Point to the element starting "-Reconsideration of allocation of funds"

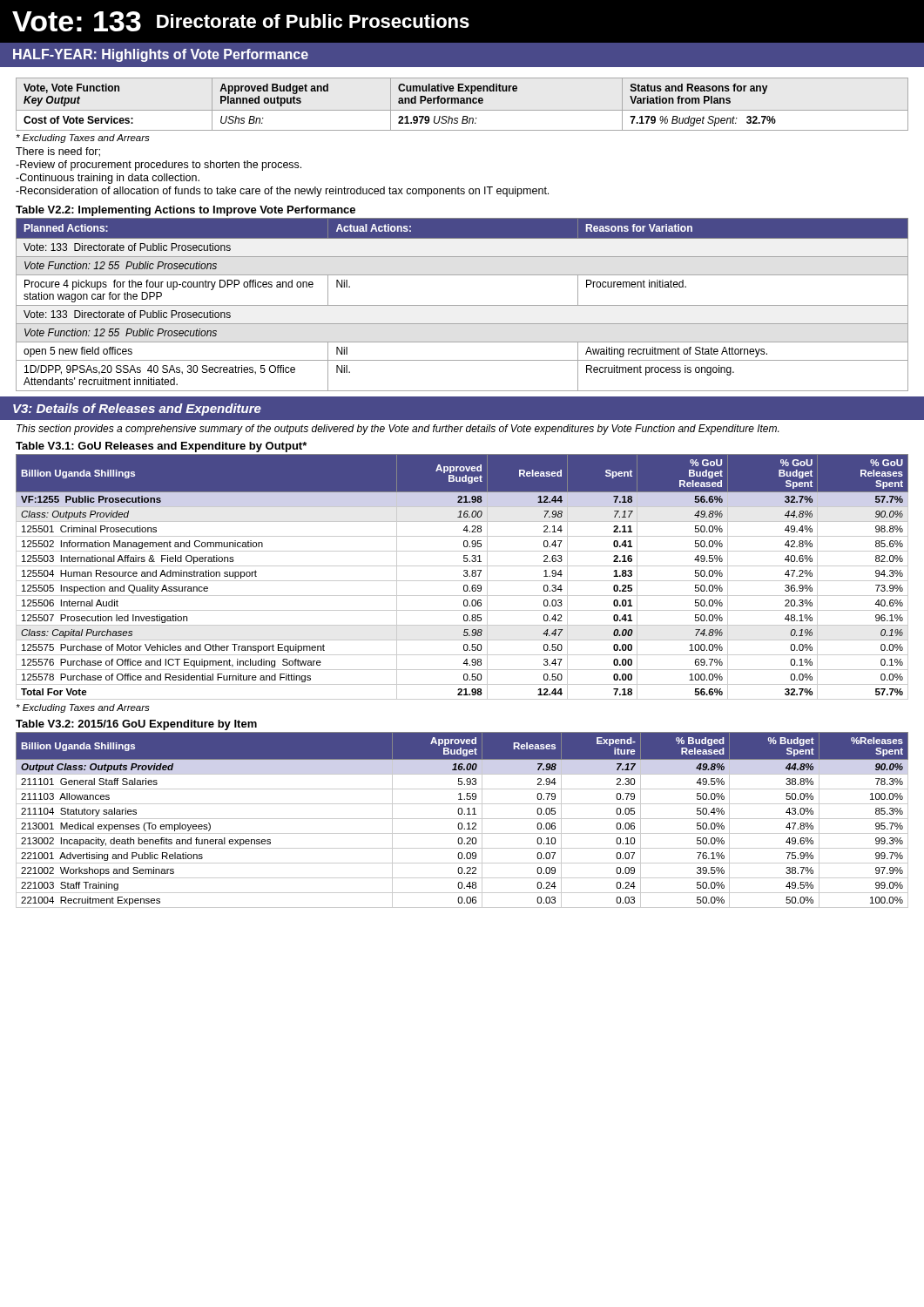(x=283, y=191)
